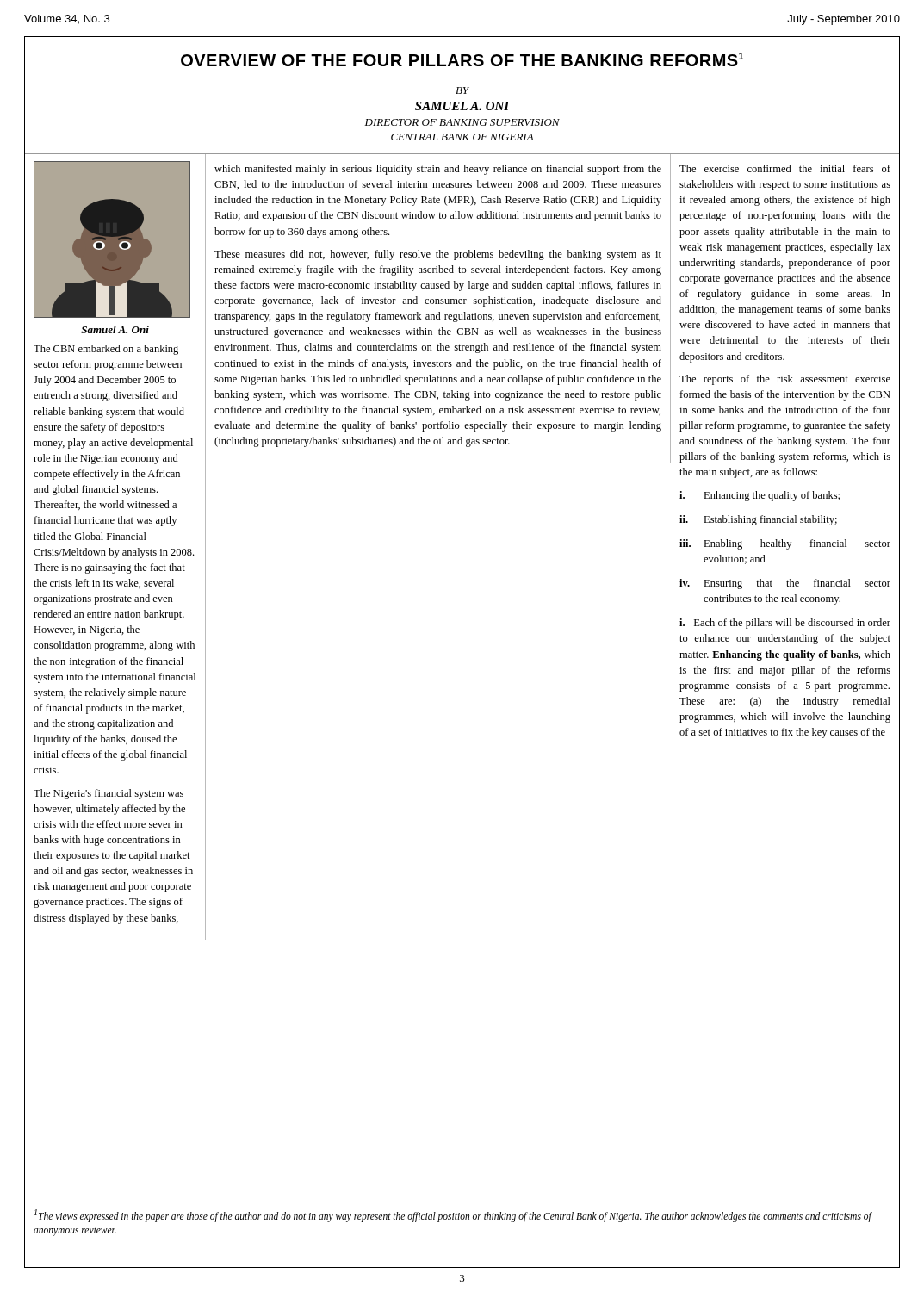Where does it say "Samuel A. Oni"?
The image size is (924, 1292).
[x=115, y=329]
